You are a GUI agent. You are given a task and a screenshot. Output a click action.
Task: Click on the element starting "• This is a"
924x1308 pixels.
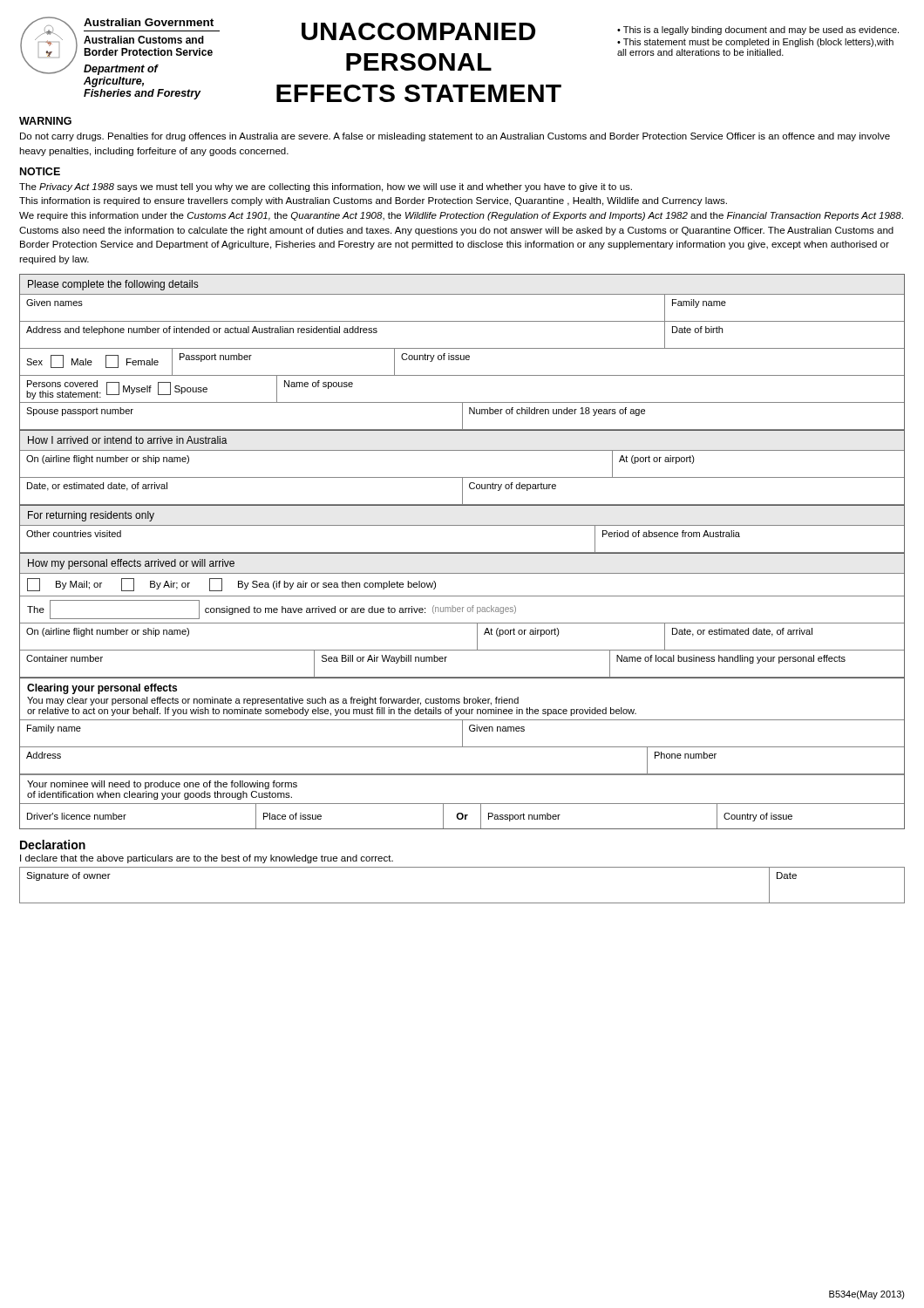point(761,41)
